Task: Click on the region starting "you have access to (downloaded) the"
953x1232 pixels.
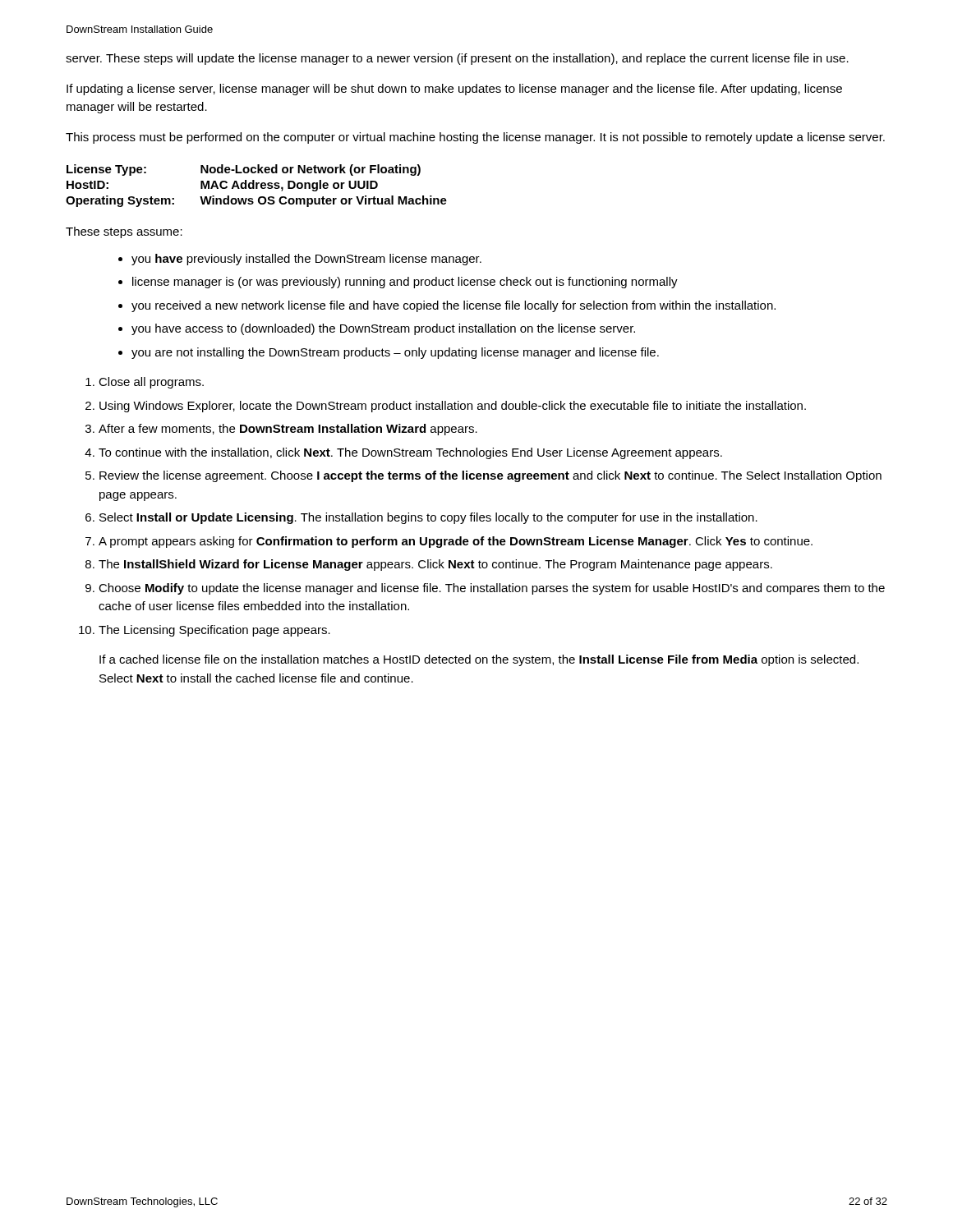Action: point(384,328)
